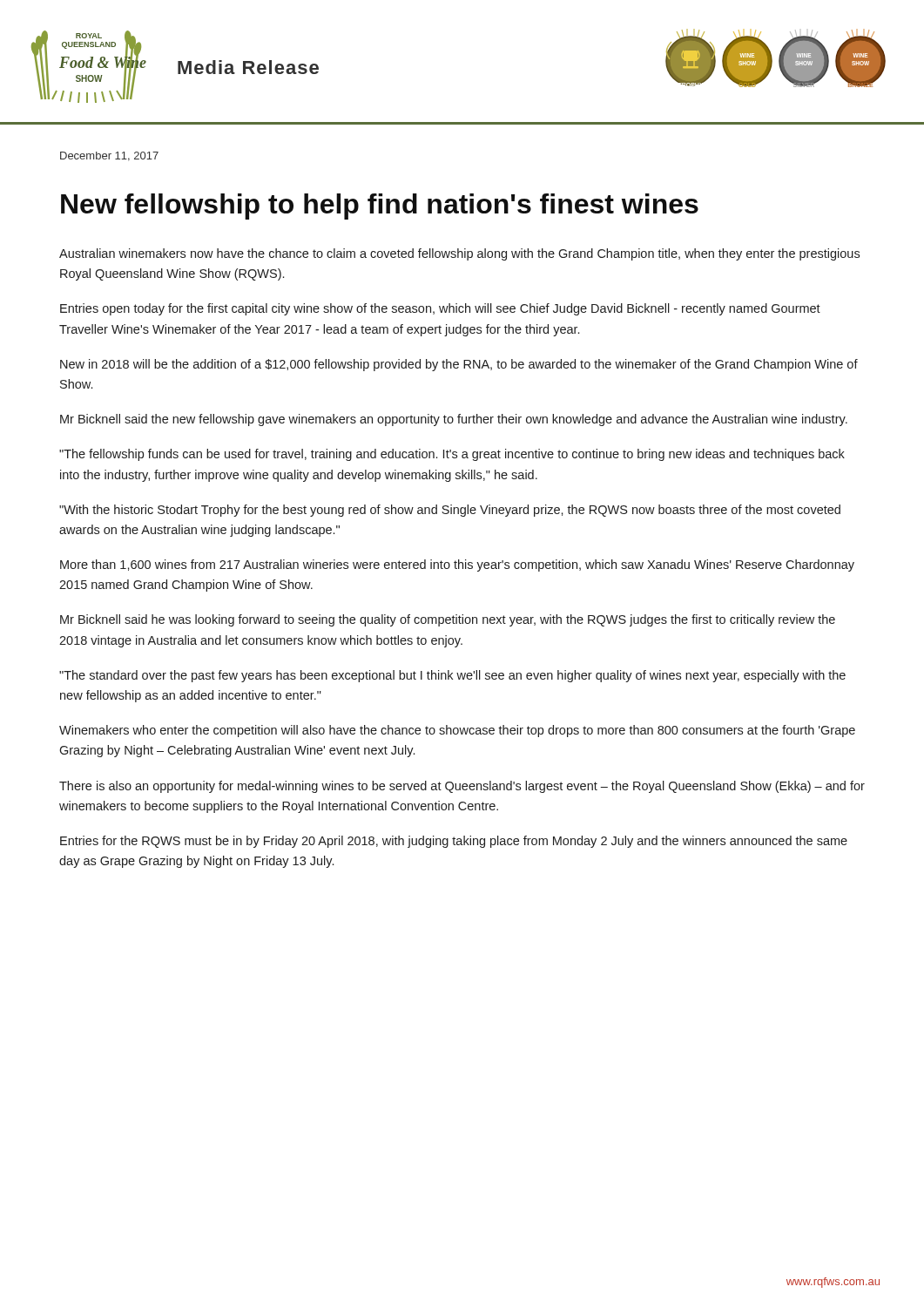Screen dimensions: 1307x924
Task: Find the block starting "Mr Bicknell said the"
Action: pos(454,419)
